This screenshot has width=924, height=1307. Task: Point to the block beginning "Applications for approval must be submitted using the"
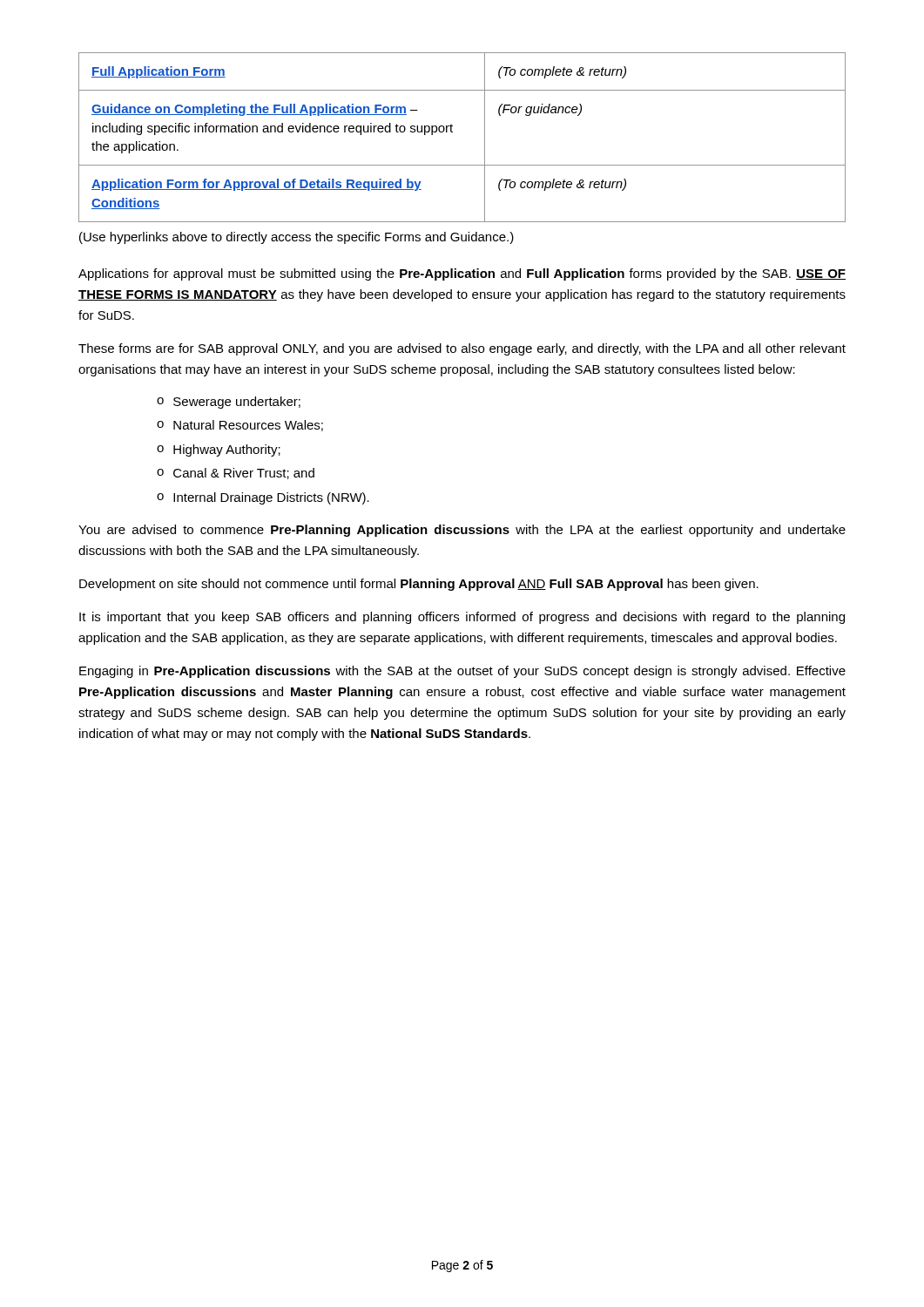(x=462, y=294)
